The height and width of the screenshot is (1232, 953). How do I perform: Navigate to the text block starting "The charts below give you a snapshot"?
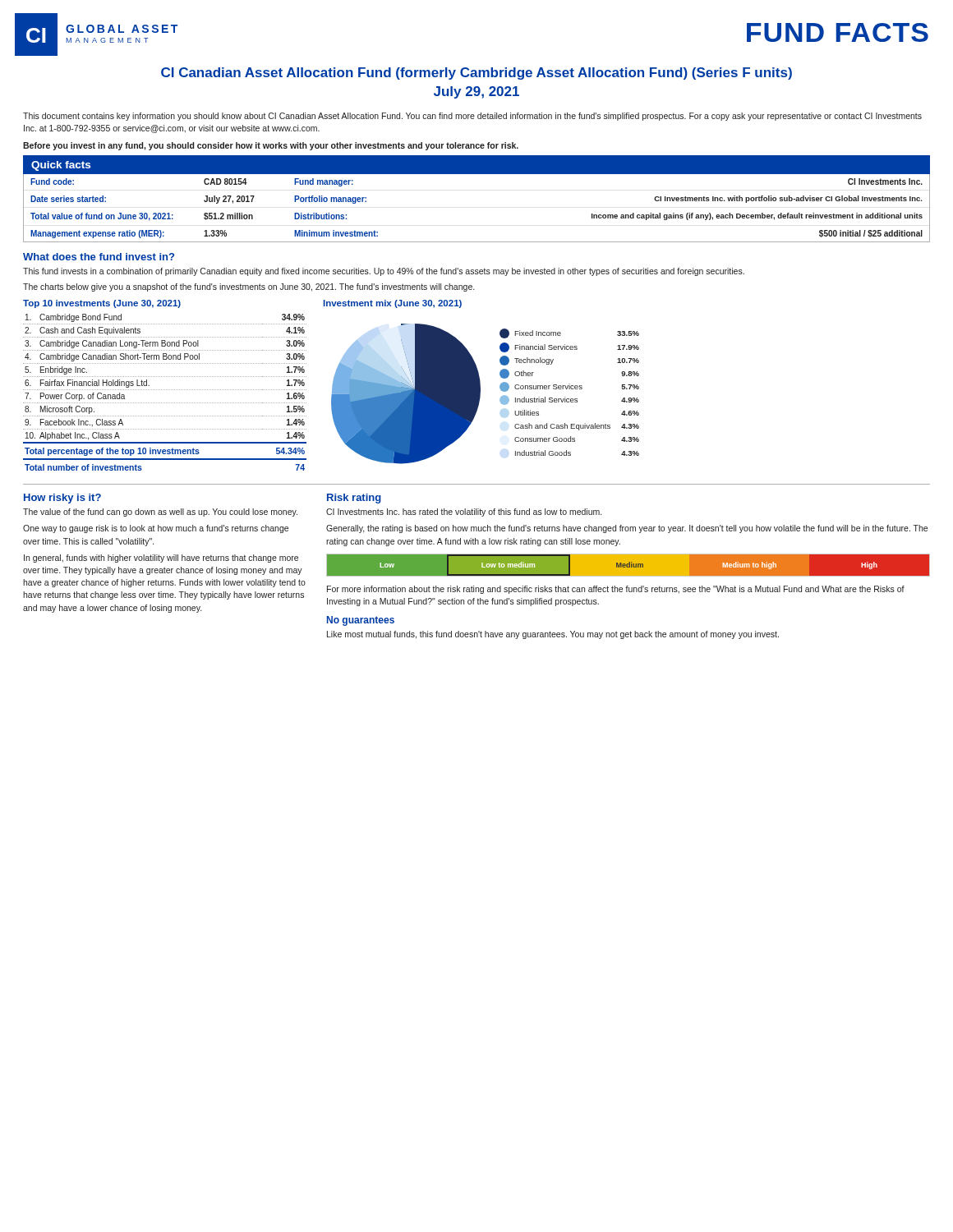point(249,287)
